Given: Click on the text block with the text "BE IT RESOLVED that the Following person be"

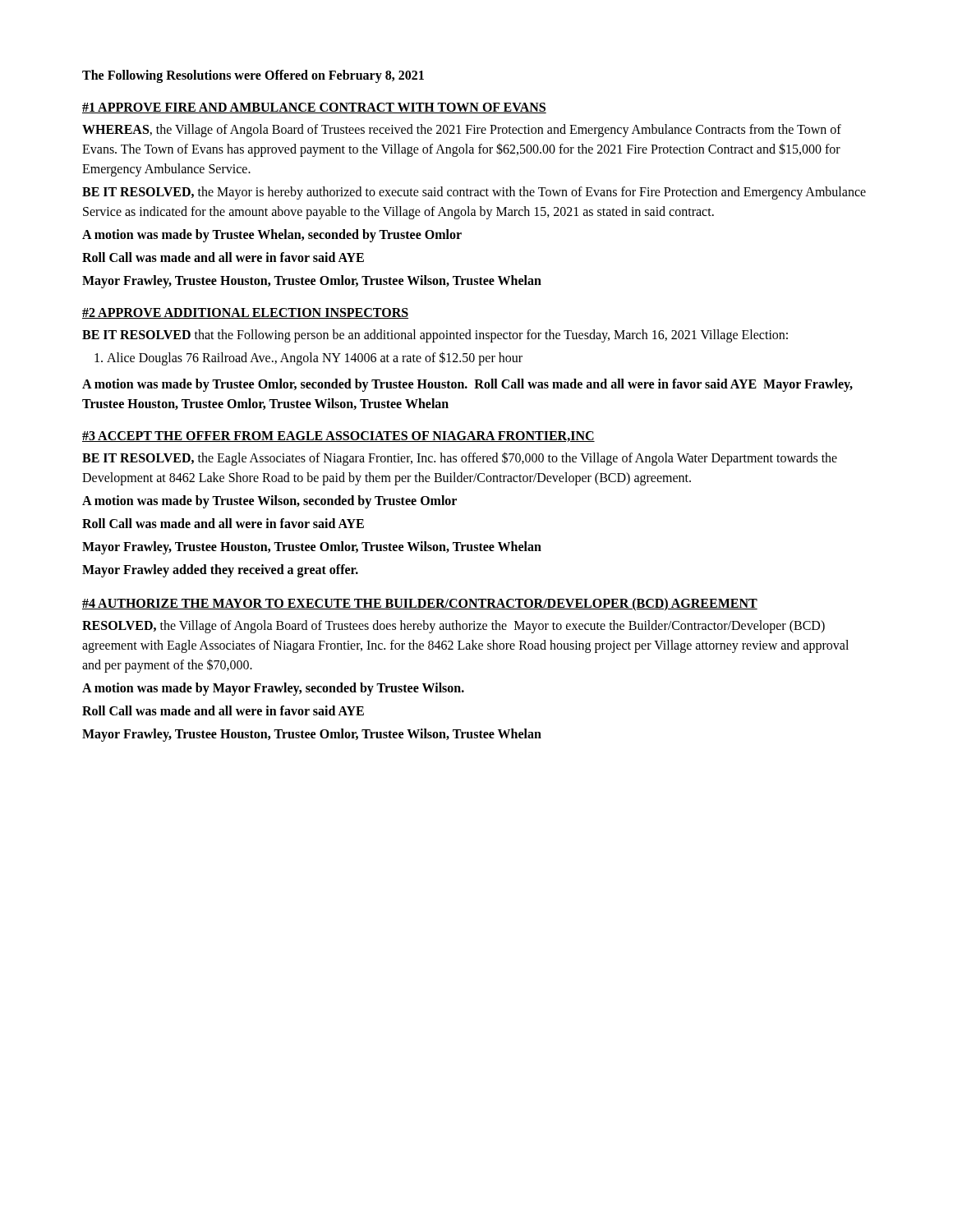Looking at the screenshot, I should [x=476, y=335].
